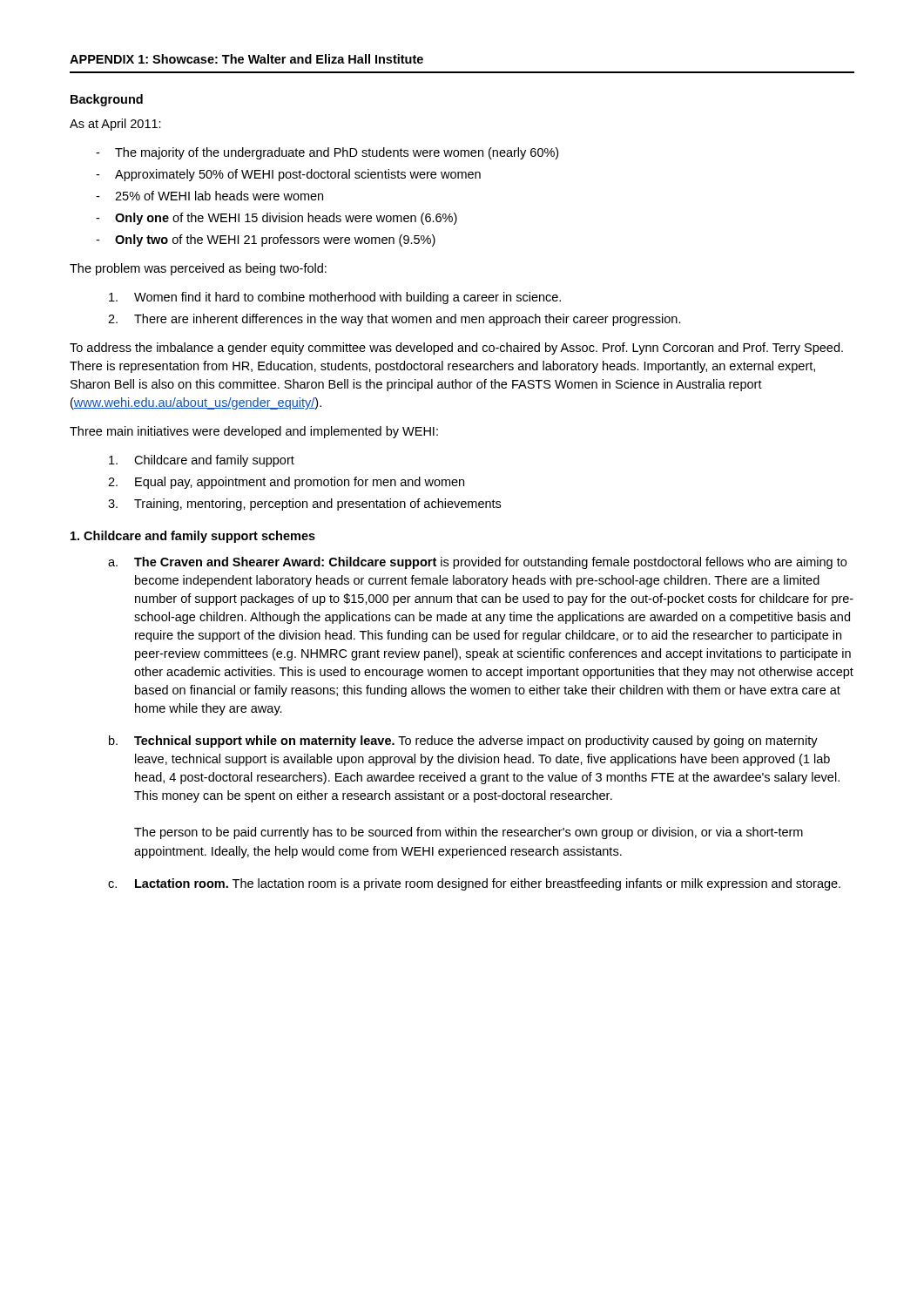The width and height of the screenshot is (924, 1307).
Task: Click on the text block that reads "To address the imbalance"
Action: [x=457, y=375]
